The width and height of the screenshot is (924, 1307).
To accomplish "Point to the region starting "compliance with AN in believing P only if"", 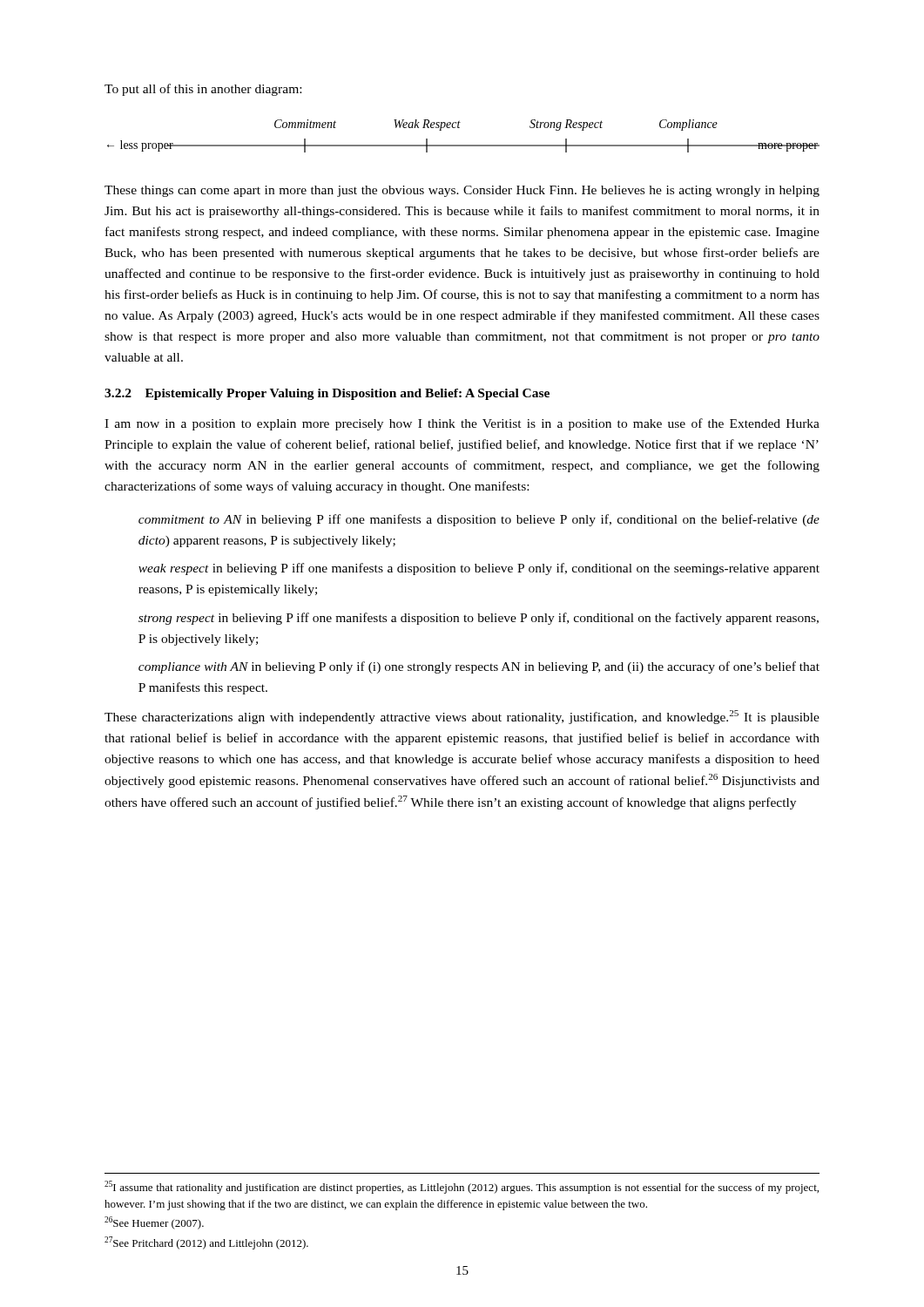I will click(x=479, y=677).
